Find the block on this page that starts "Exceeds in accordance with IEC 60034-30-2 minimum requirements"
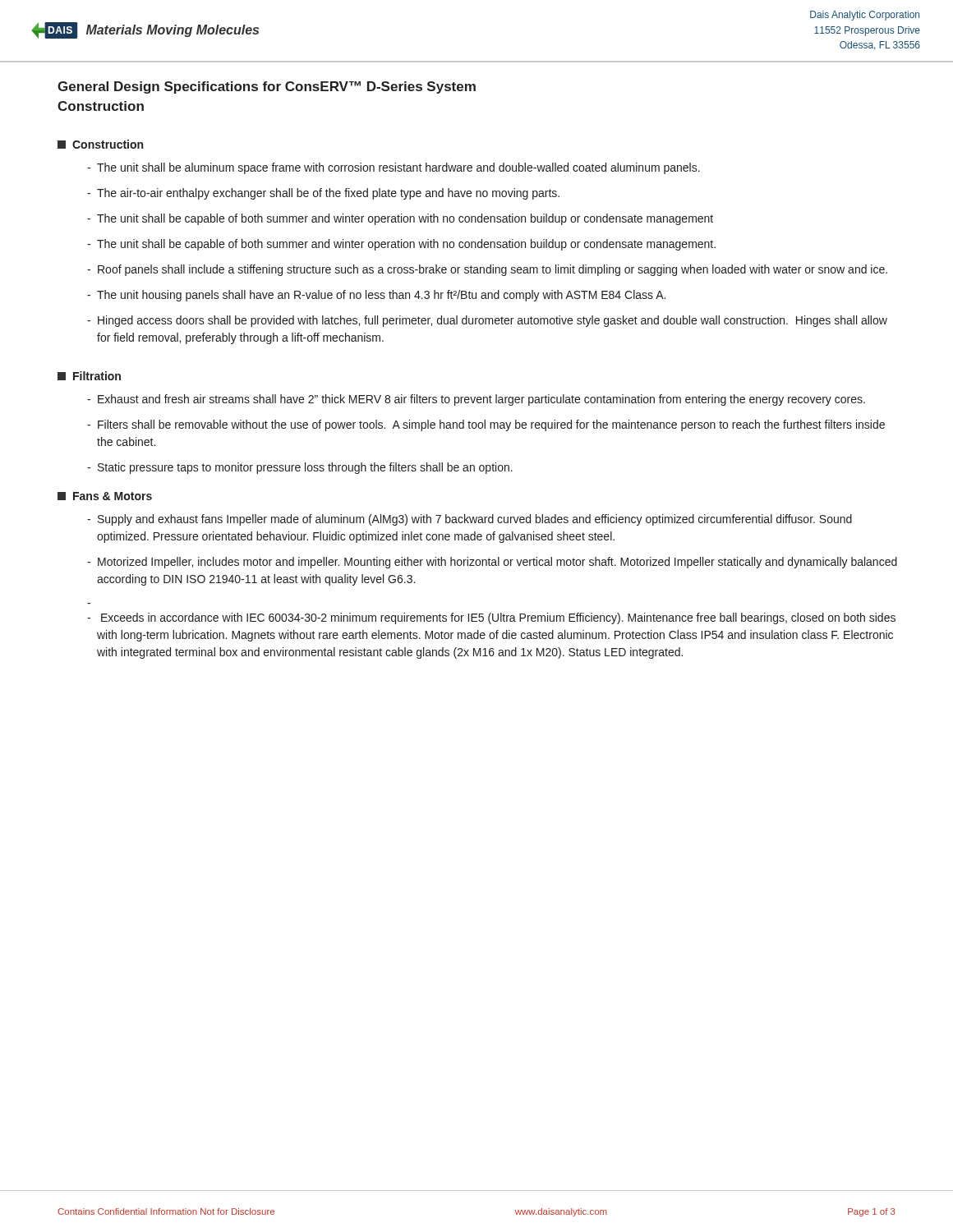 (496, 635)
